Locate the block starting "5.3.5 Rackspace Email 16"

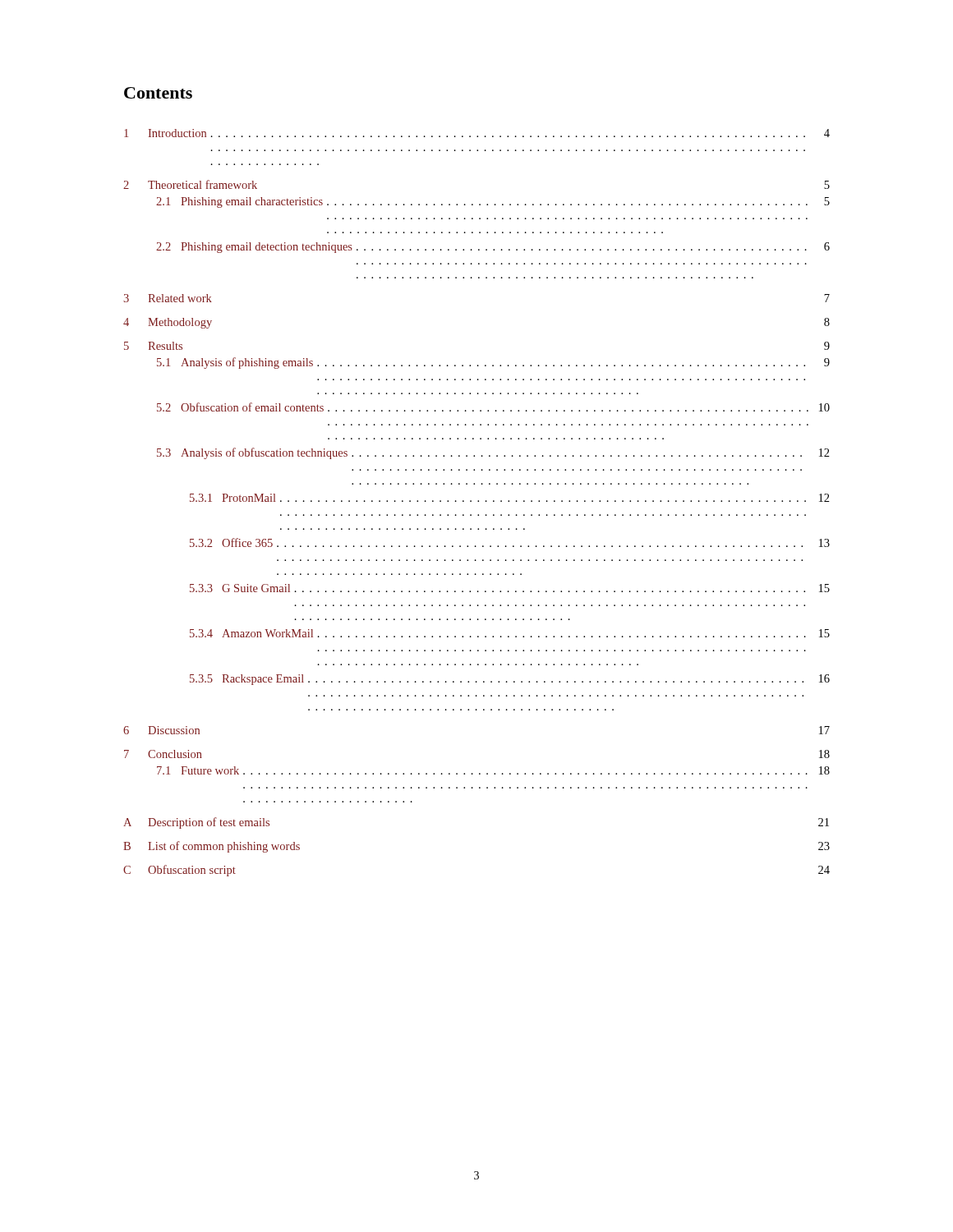pos(509,693)
